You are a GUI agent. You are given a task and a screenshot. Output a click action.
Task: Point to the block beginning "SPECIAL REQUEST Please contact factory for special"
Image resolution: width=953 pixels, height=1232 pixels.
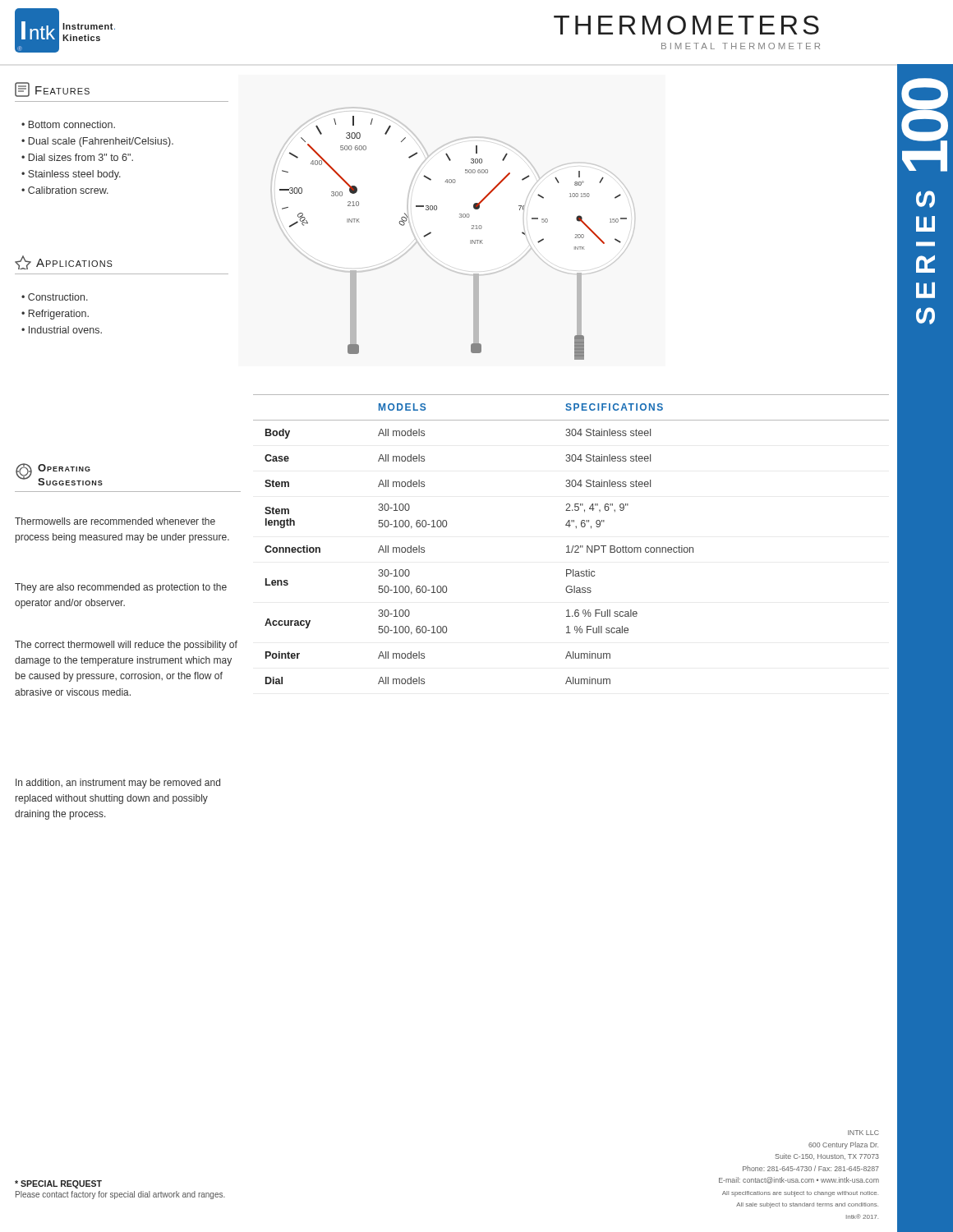212,1189
